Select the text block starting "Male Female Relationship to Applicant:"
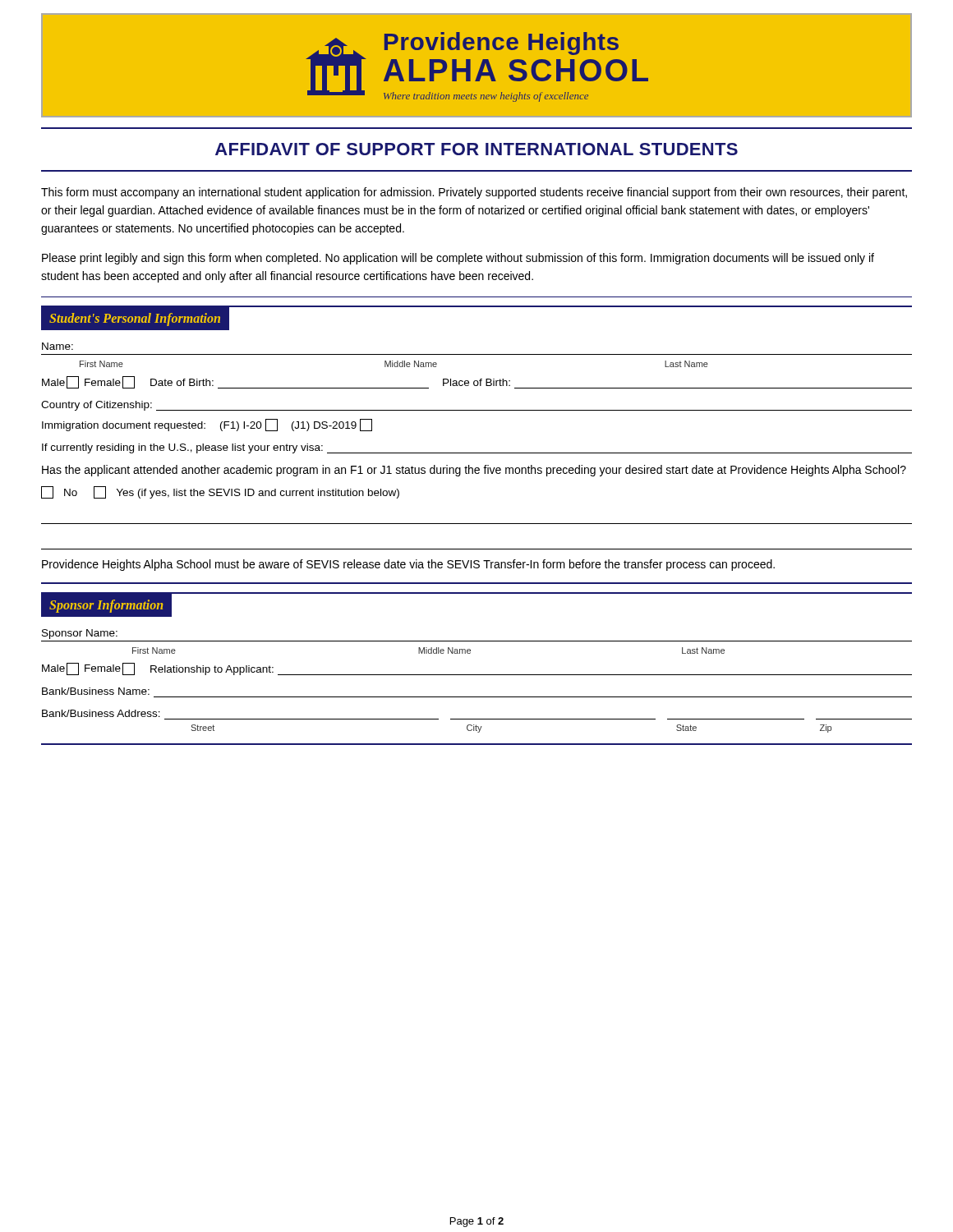 coord(476,668)
